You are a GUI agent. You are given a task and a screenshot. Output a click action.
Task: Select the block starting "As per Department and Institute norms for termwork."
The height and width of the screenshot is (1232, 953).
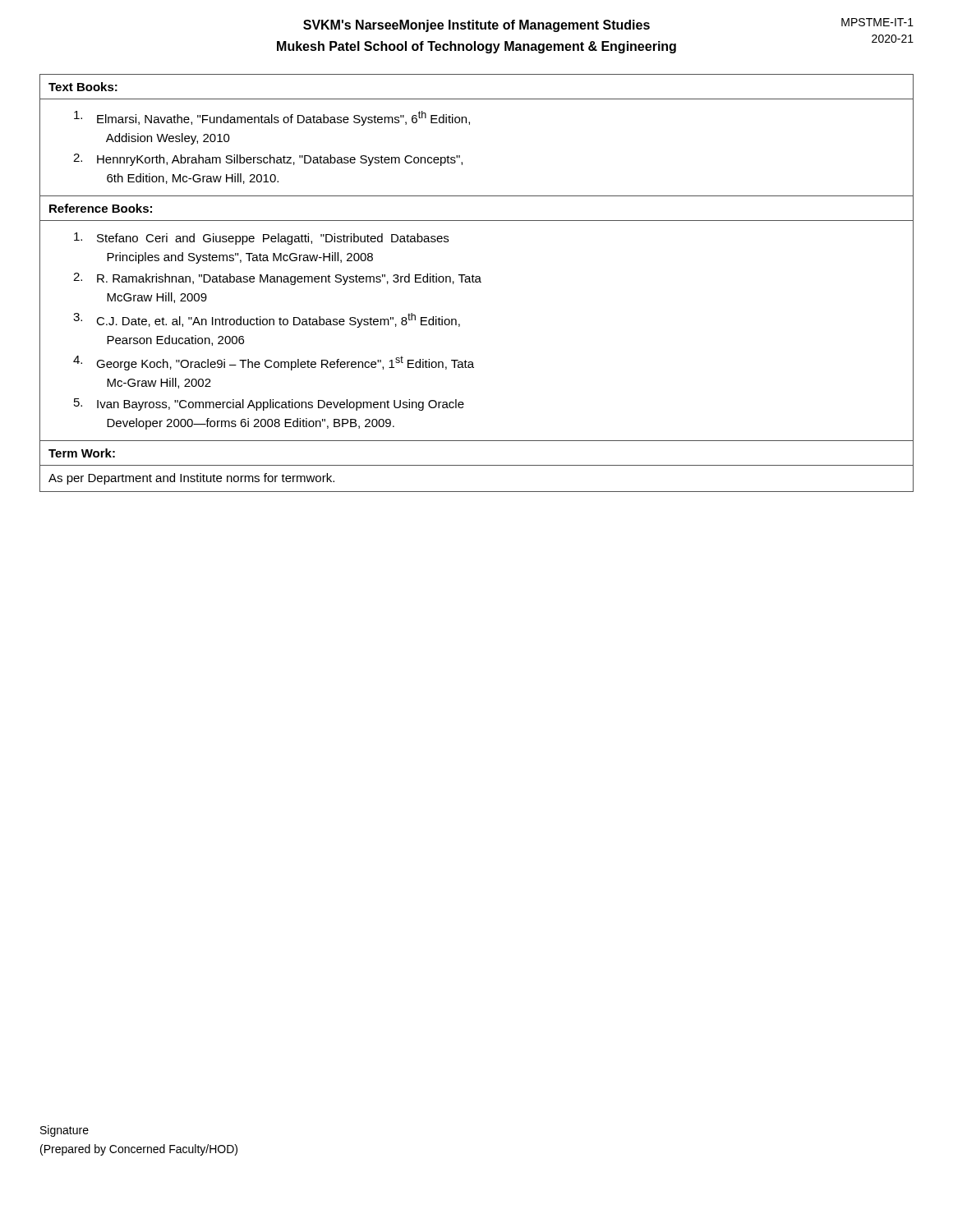pyautogui.click(x=192, y=478)
